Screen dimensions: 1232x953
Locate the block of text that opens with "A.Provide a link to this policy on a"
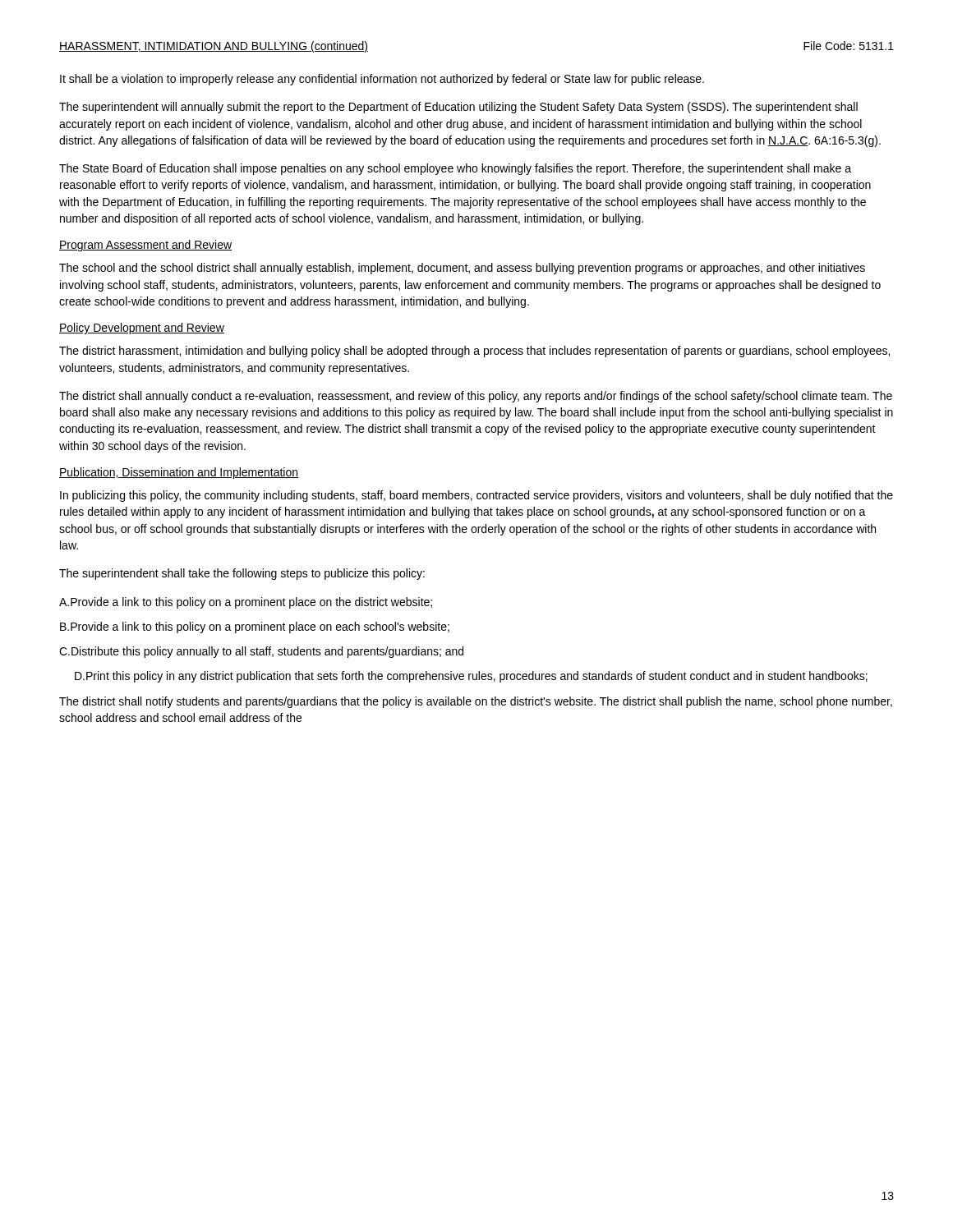[246, 602]
